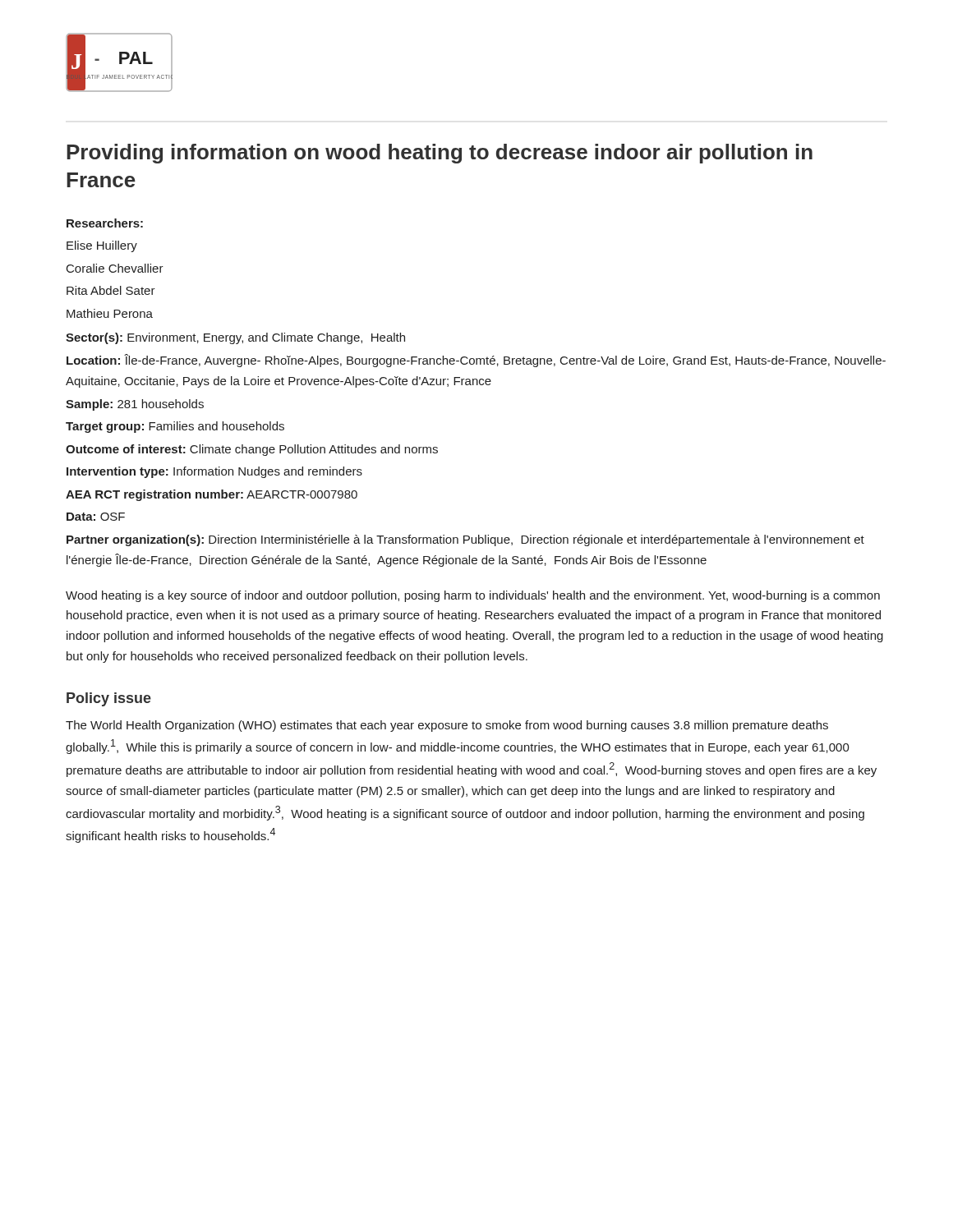The height and width of the screenshot is (1232, 953).
Task: Where does it say "Rita Abdel Sater"?
Action: pos(110,290)
